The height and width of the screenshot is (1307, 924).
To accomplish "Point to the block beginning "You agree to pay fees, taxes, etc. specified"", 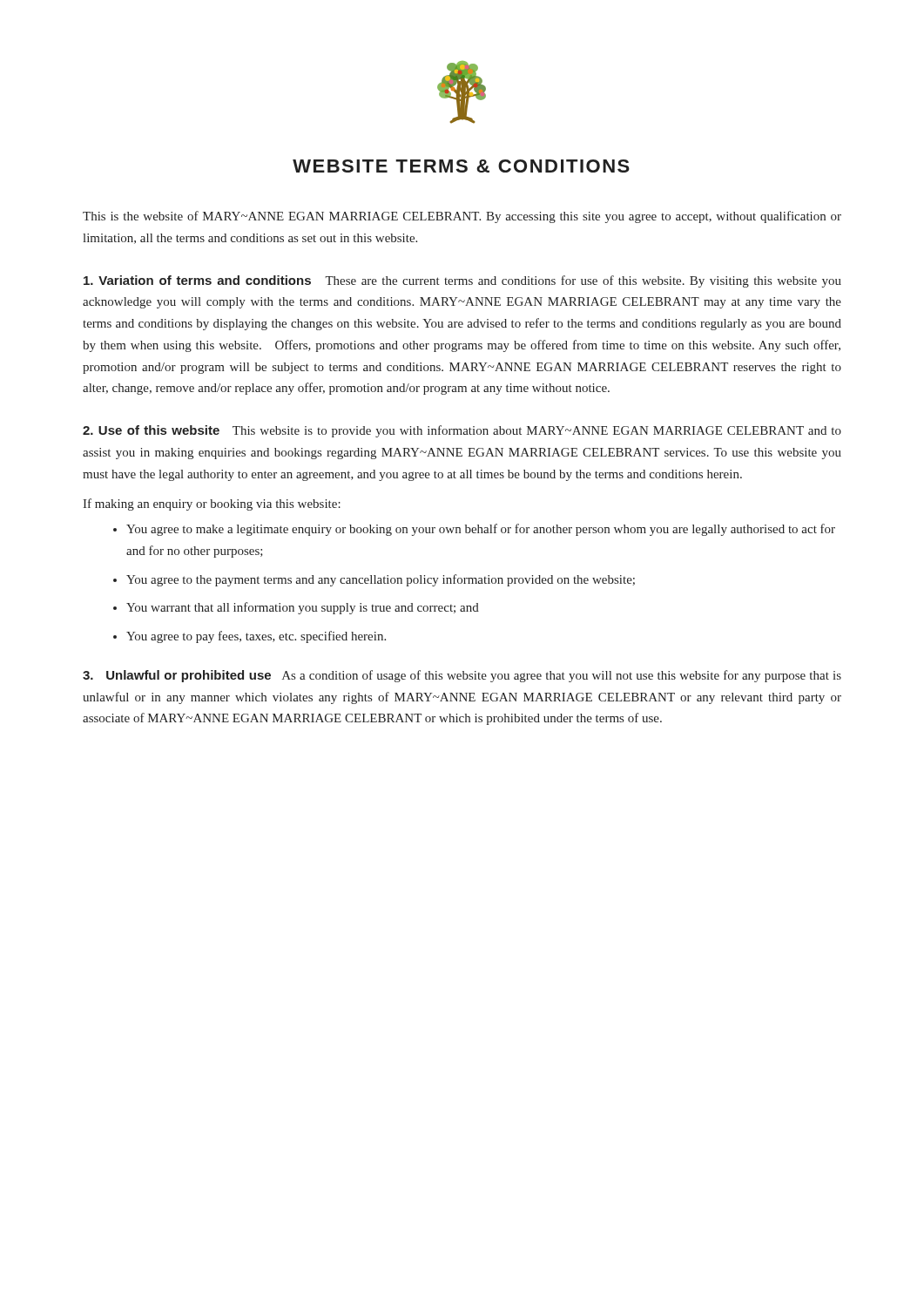I will (257, 636).
